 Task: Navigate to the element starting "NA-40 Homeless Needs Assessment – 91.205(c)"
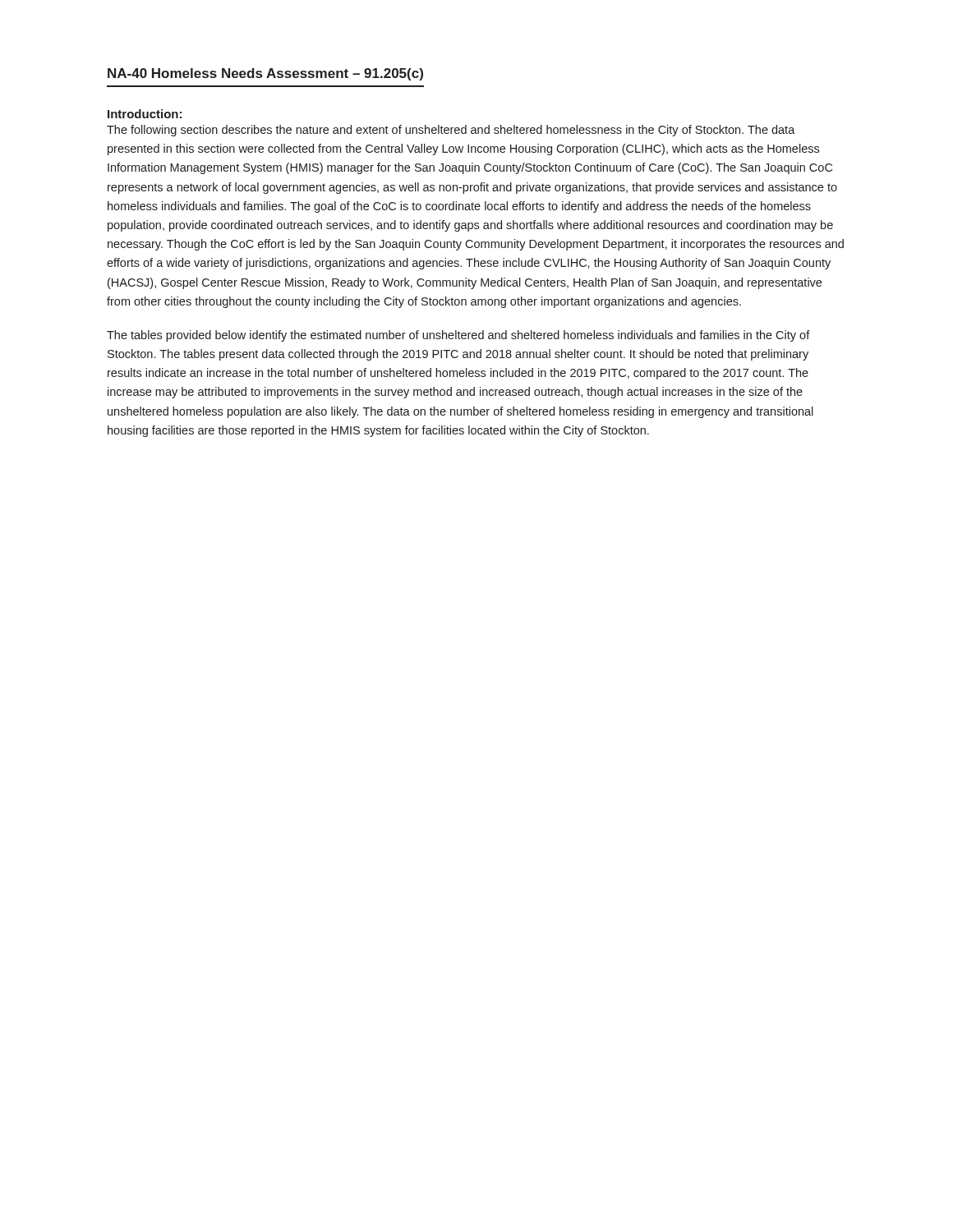point(265,76)
